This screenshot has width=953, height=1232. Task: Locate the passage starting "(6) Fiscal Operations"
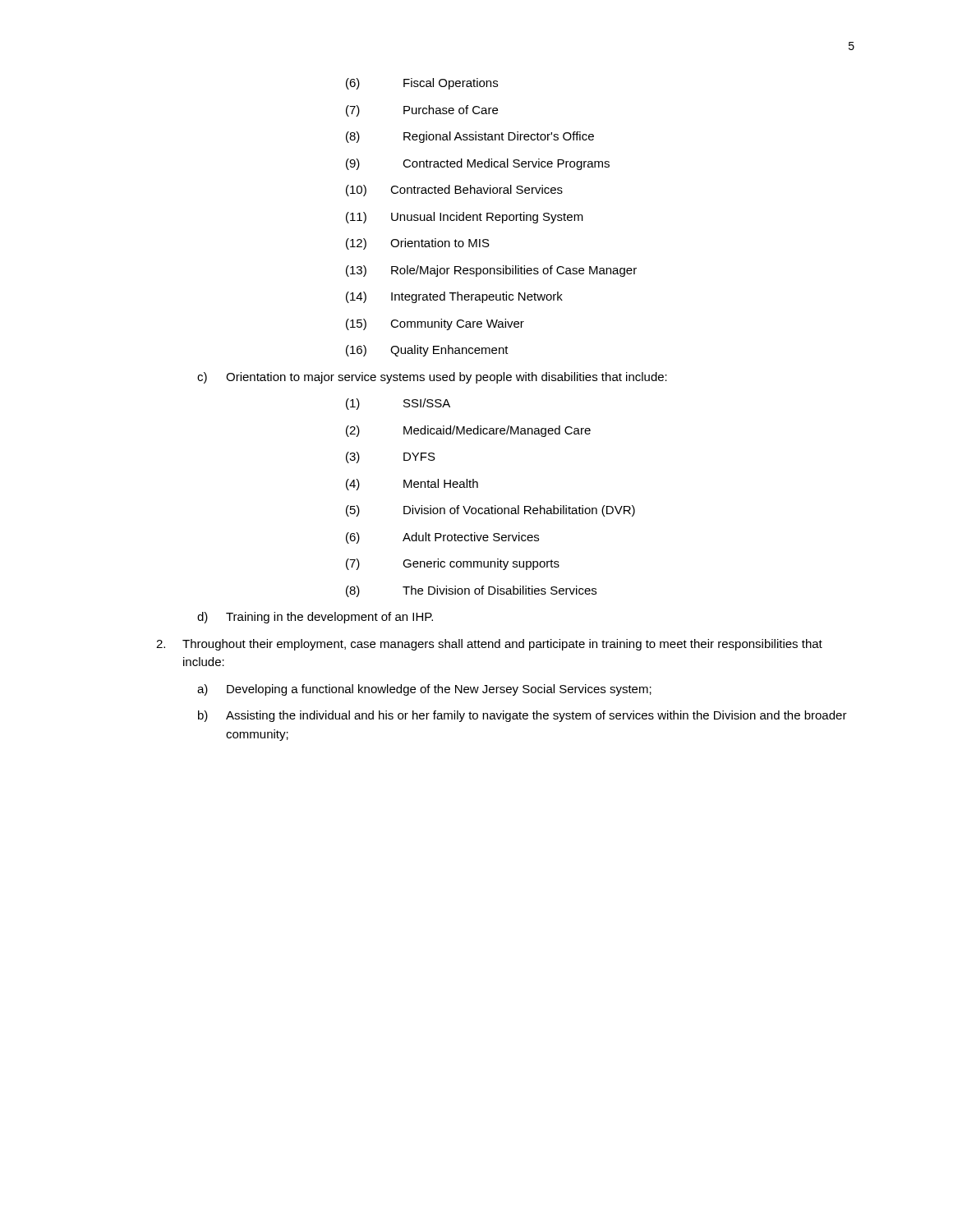tap(422, 83)
